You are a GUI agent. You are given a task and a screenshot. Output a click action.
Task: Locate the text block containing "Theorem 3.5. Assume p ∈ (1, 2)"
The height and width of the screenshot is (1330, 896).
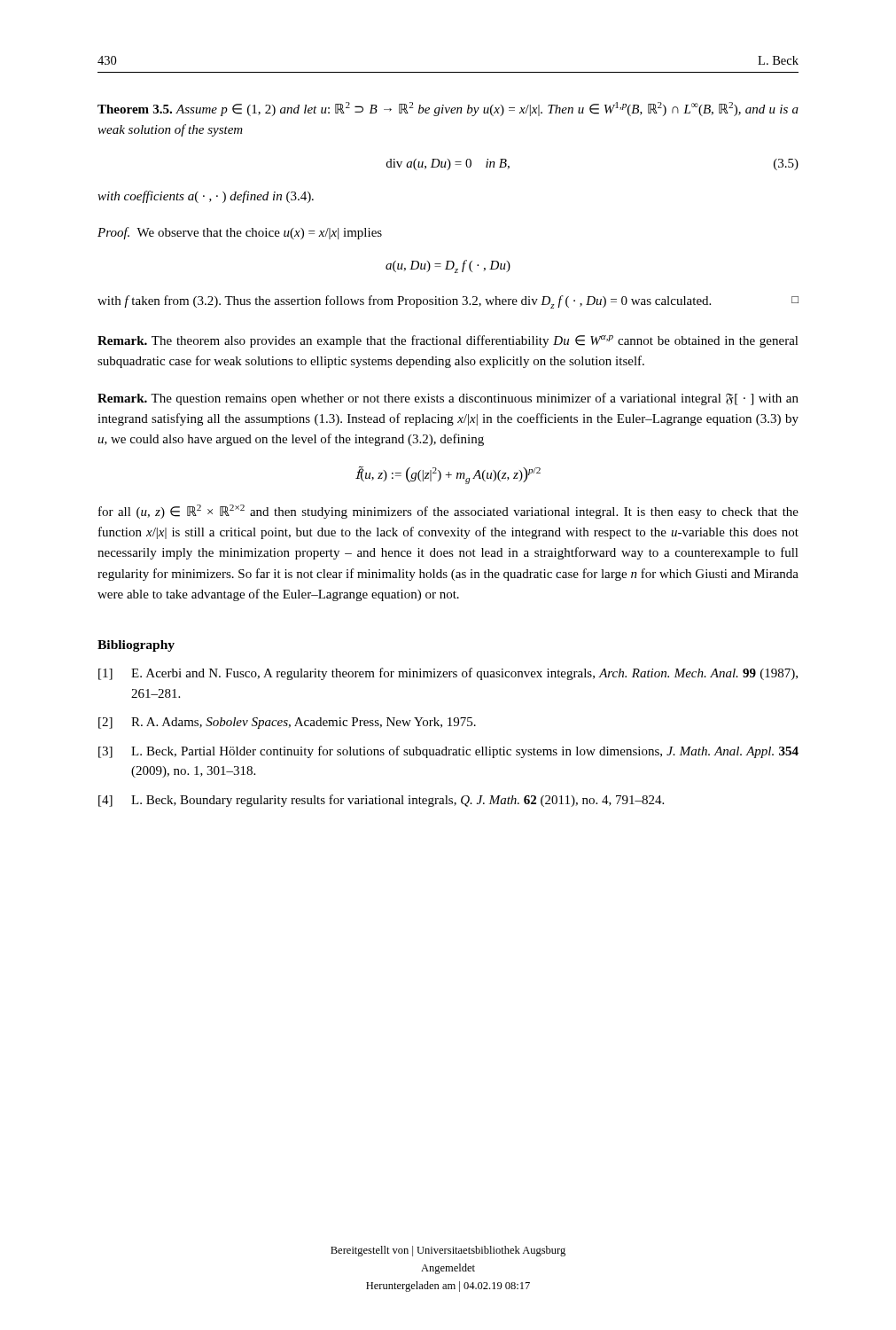click(448, 152)
